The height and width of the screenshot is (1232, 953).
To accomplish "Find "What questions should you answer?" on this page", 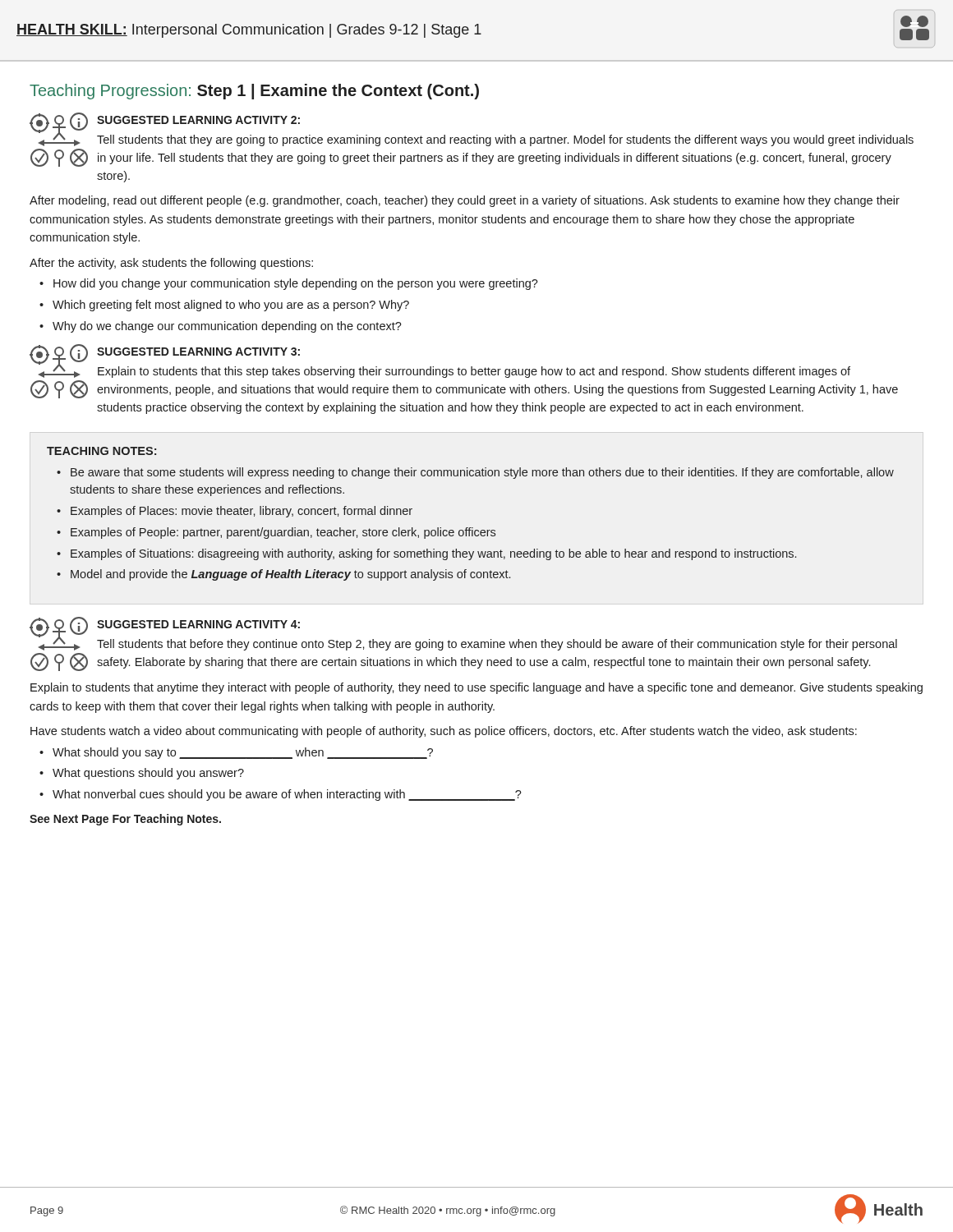I will pyautogui.click(x=148, y=773).
